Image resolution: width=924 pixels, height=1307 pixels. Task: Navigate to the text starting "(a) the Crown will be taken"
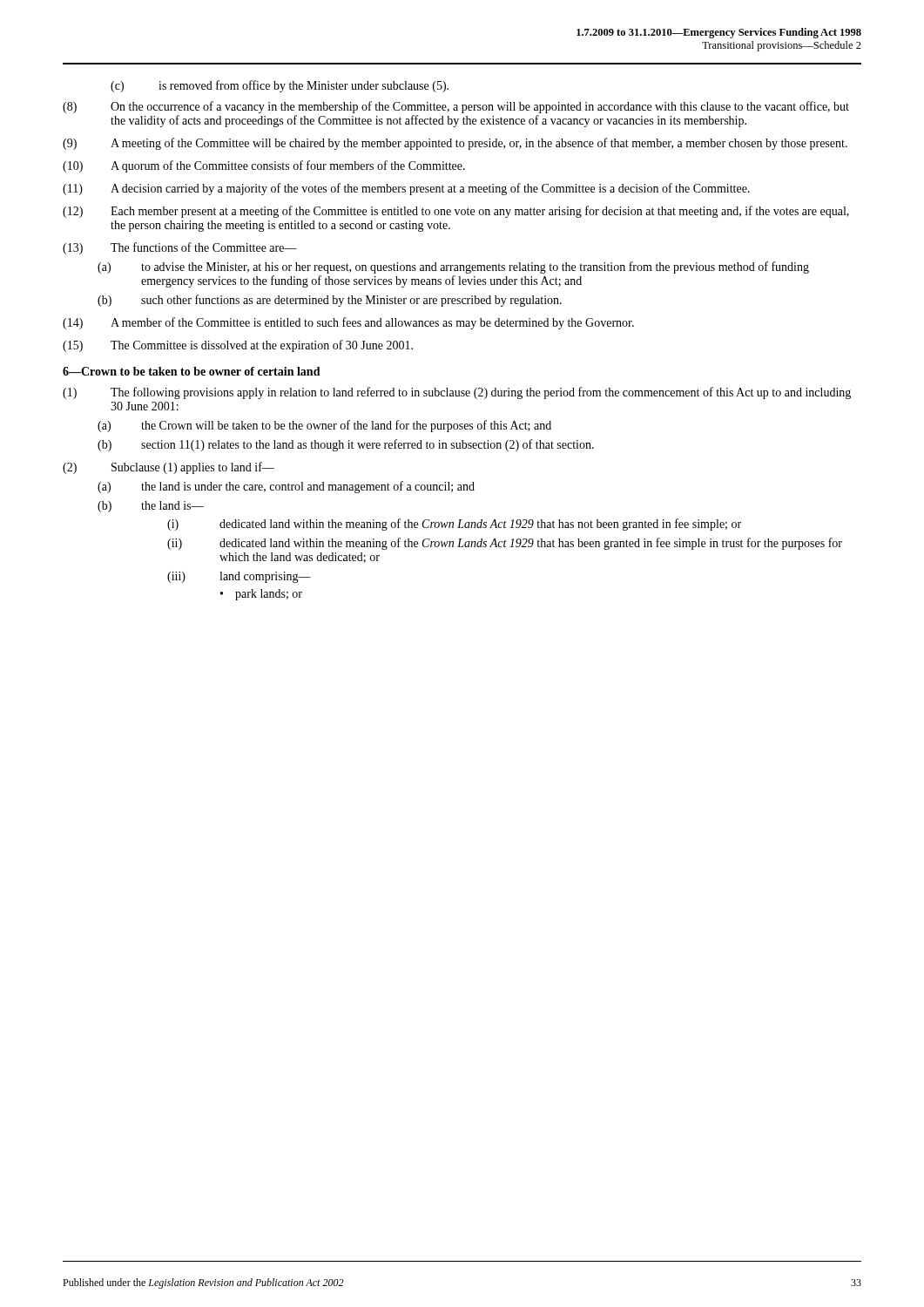tap(462, 426)
